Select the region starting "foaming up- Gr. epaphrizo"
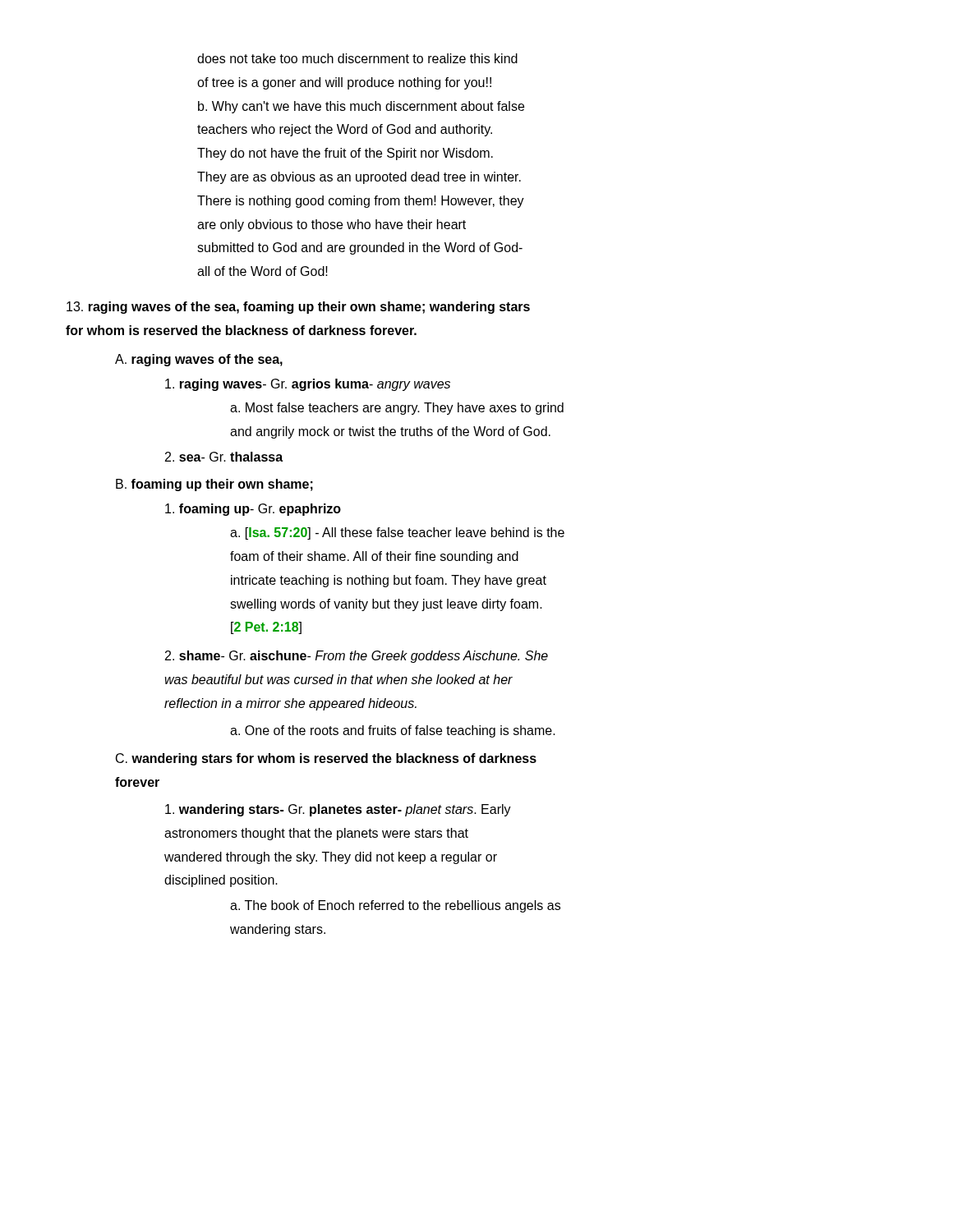This screenshot has height=1232, width=953. (253, 510)
